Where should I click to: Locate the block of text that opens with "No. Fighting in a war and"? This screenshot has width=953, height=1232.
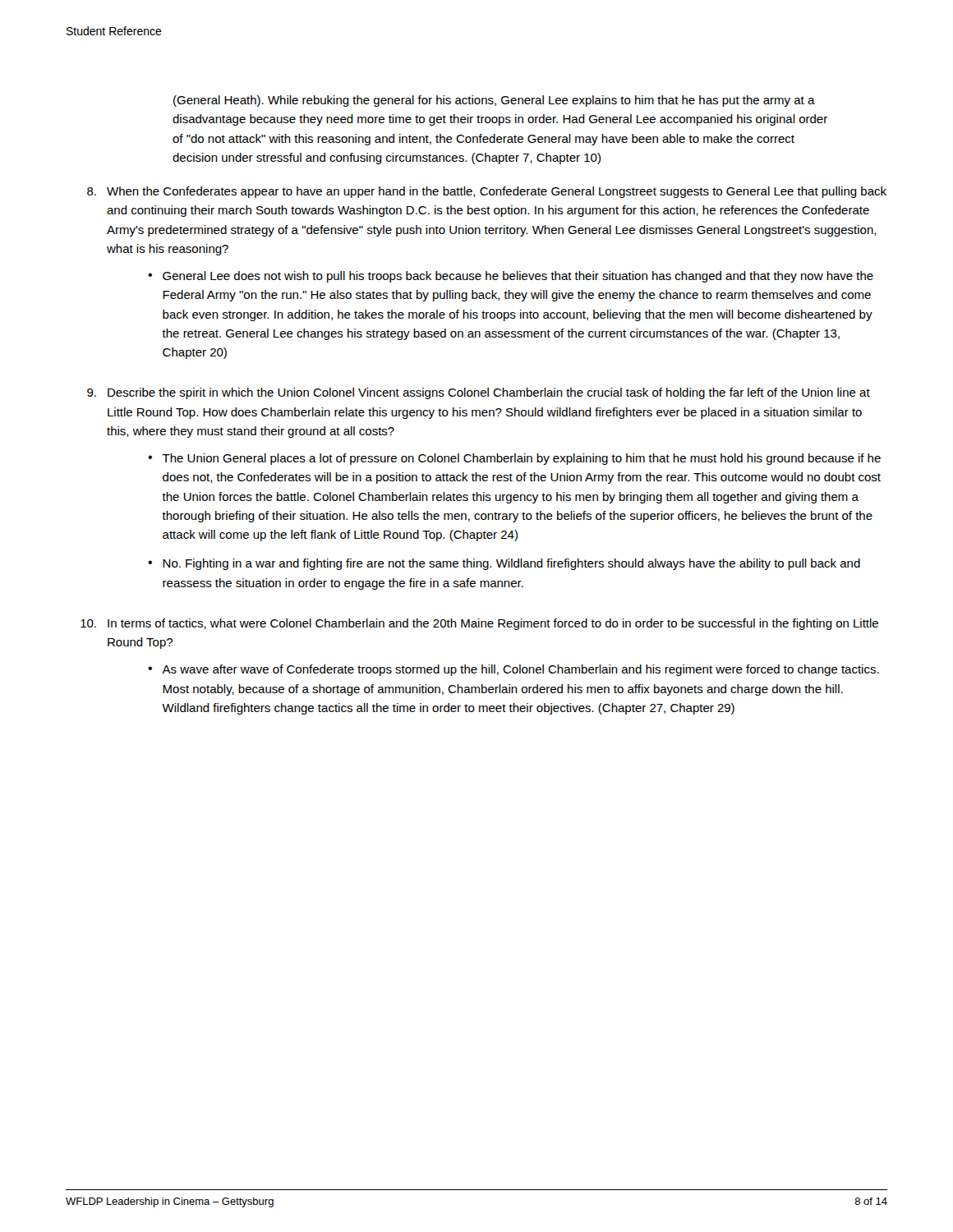511,573
